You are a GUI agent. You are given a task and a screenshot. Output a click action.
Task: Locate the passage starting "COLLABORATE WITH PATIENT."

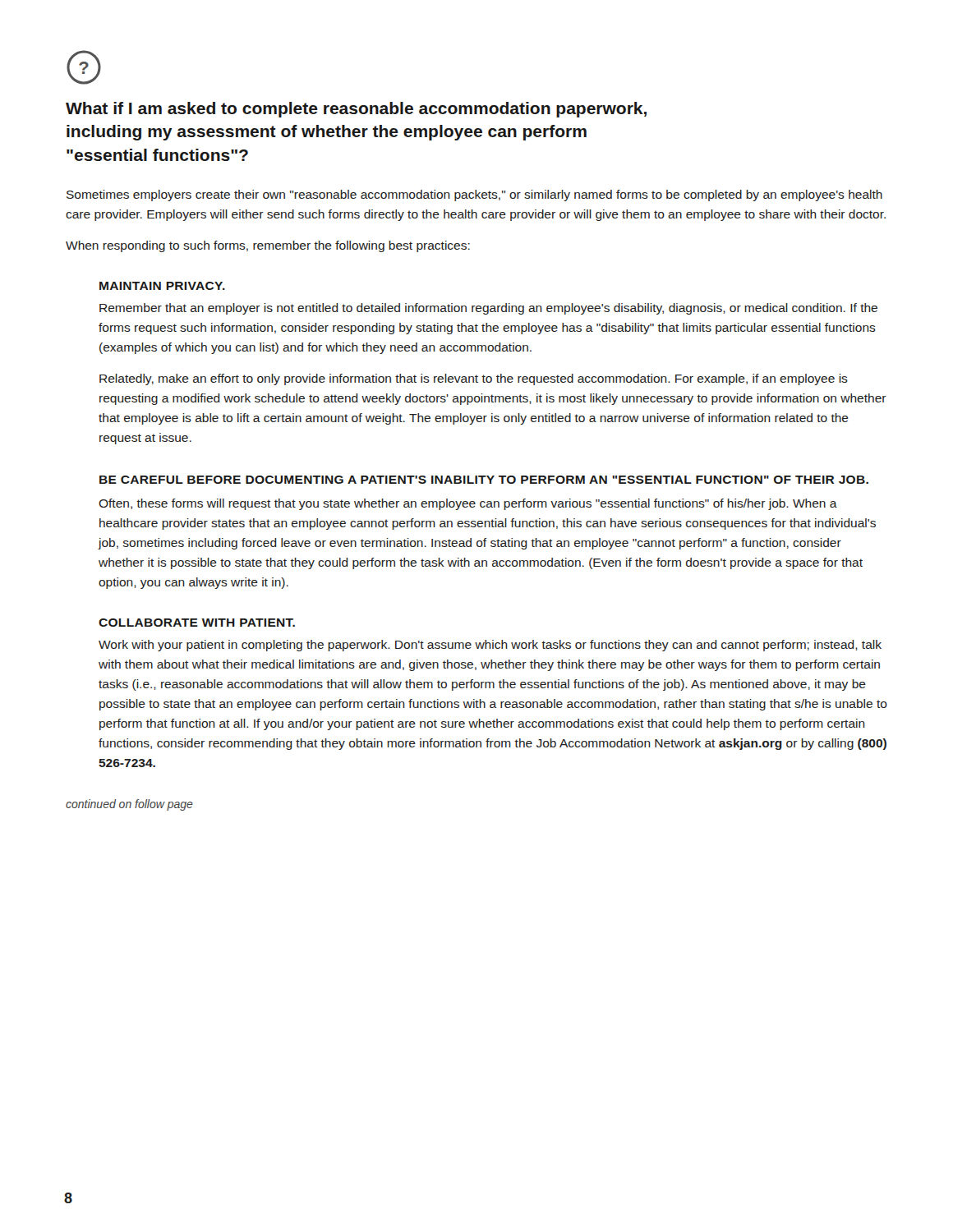197,622
